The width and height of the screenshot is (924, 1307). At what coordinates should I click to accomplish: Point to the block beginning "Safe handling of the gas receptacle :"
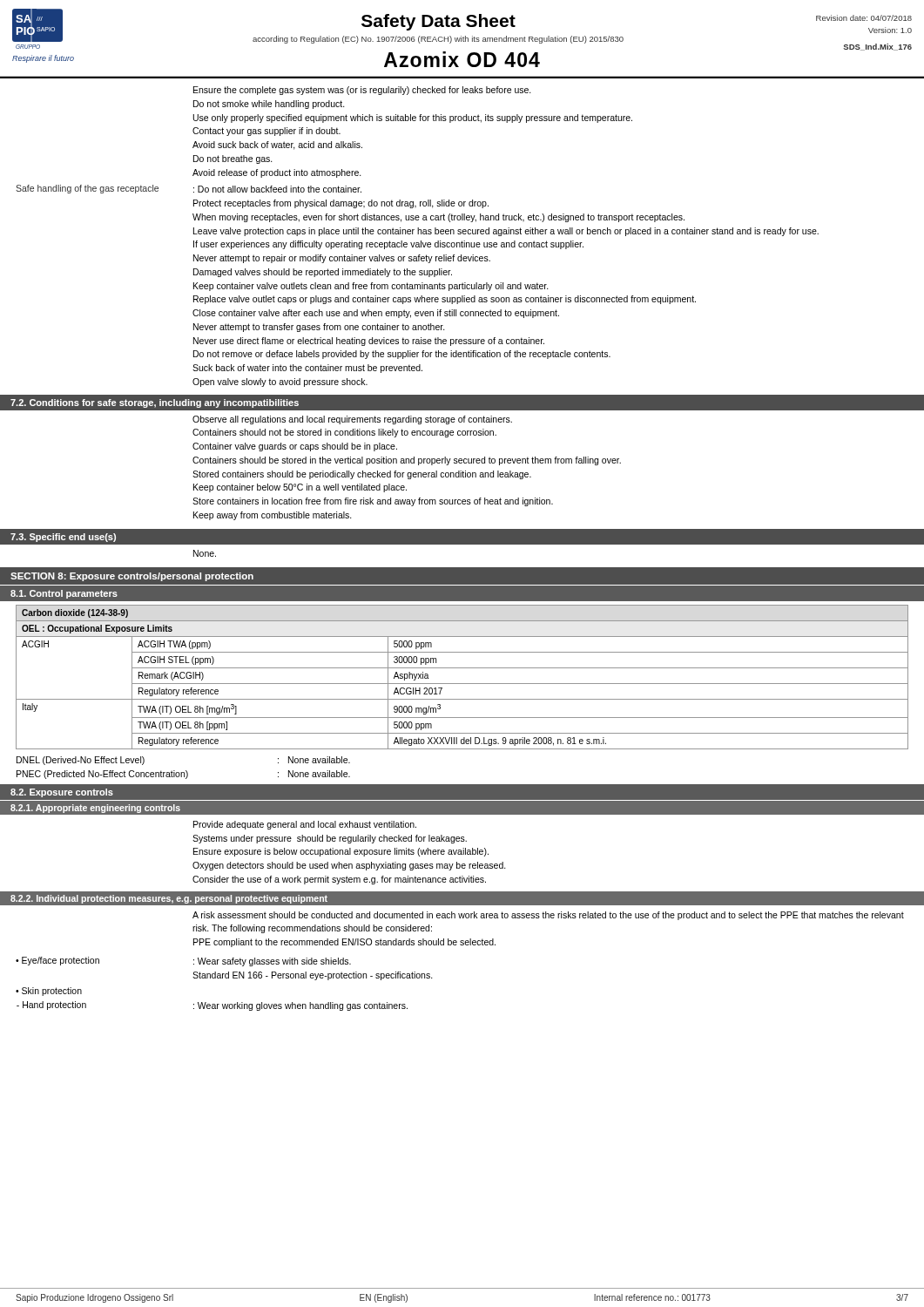point(462,286)
